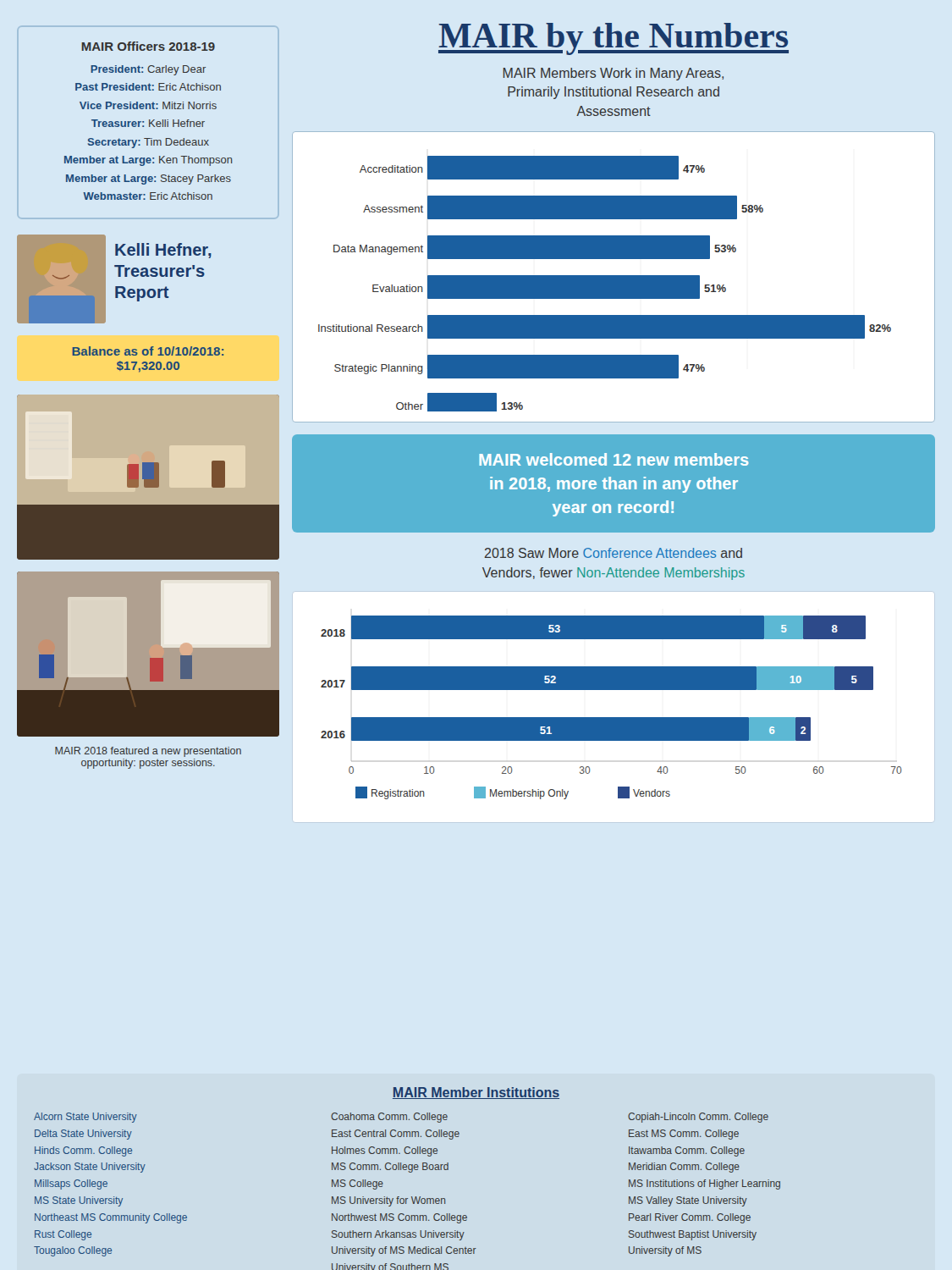Screen dimensions: 1270x952
Task: Locate the text "Balance as of 10/10/2018:$17,320.00"
Action: [148, 358]
